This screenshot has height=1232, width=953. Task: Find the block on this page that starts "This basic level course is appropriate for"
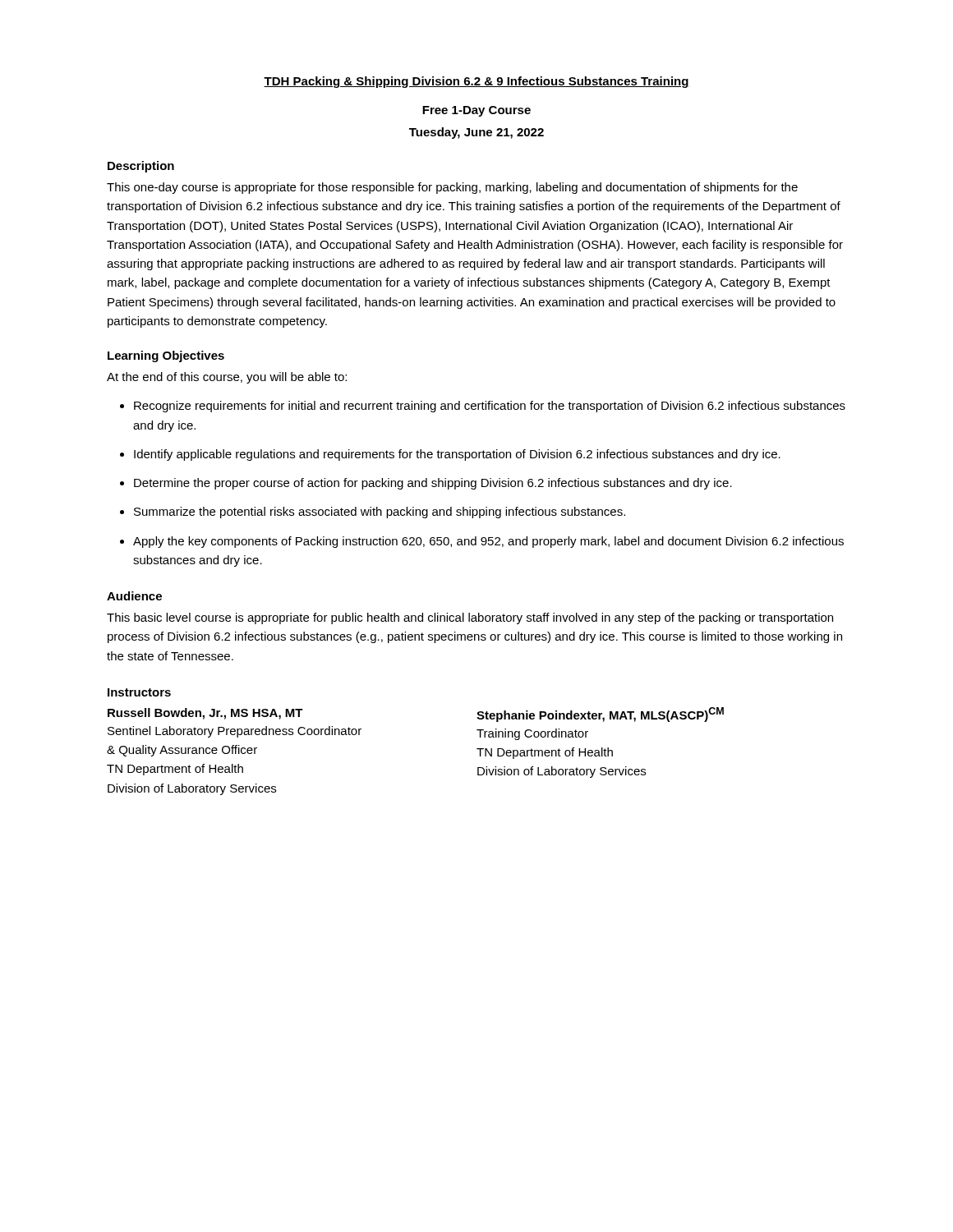(476, 636)
